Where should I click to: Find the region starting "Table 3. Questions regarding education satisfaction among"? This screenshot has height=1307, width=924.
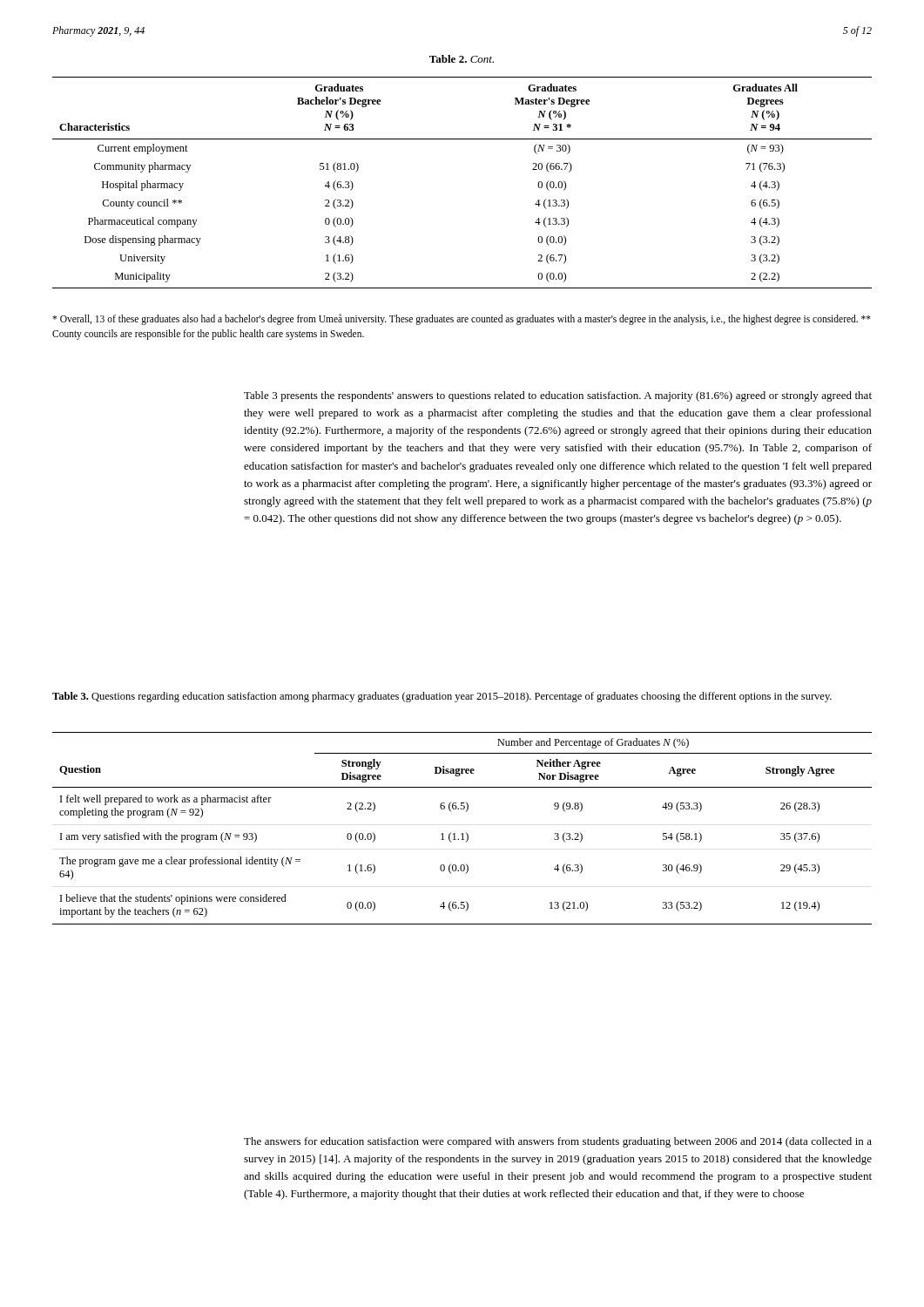tap(442, 696)
